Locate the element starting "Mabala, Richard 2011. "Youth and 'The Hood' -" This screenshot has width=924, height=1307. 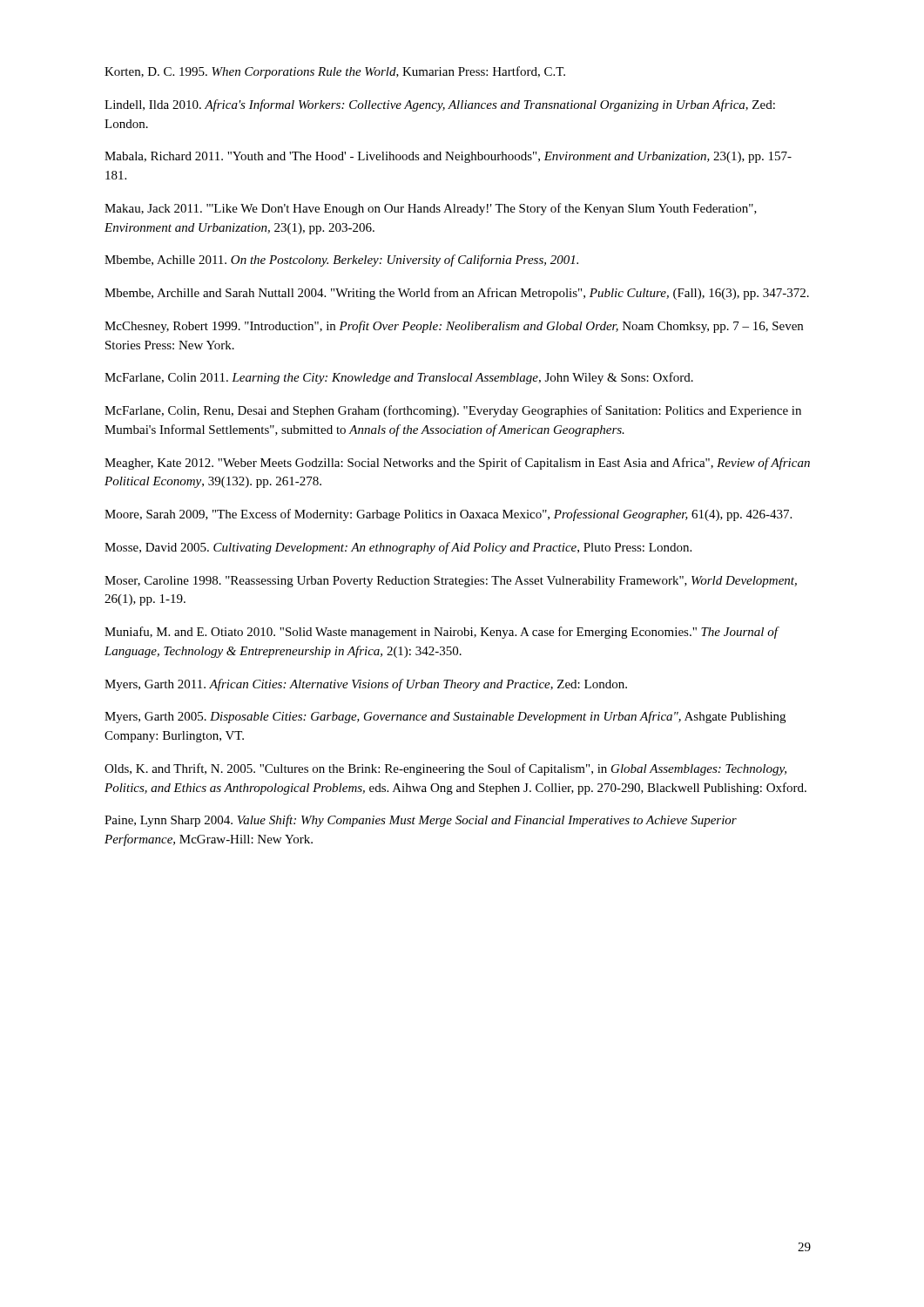coord(448,166)
